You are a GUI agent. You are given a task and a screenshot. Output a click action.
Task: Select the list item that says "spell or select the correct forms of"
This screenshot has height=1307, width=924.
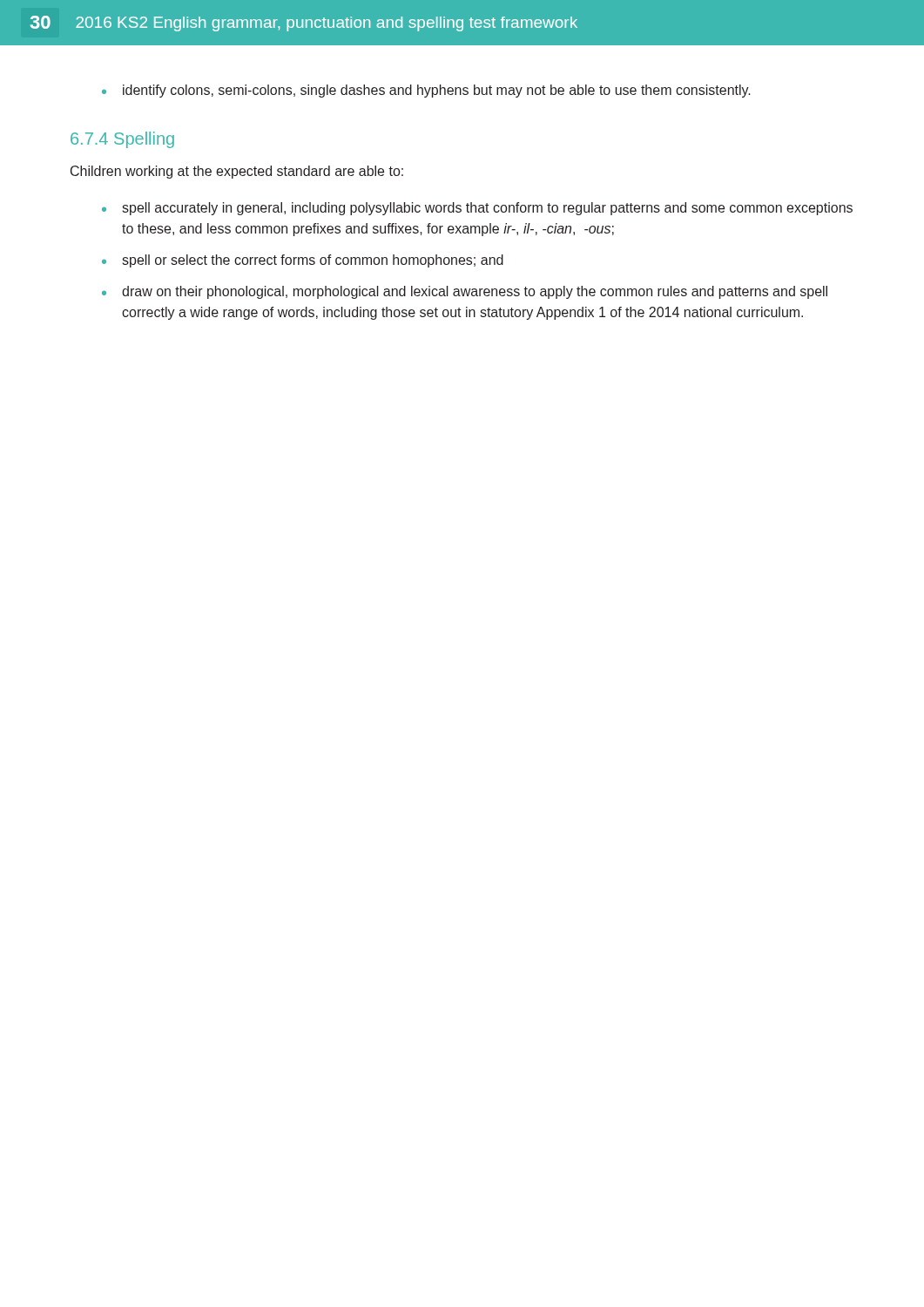click(x=478, y=260)
